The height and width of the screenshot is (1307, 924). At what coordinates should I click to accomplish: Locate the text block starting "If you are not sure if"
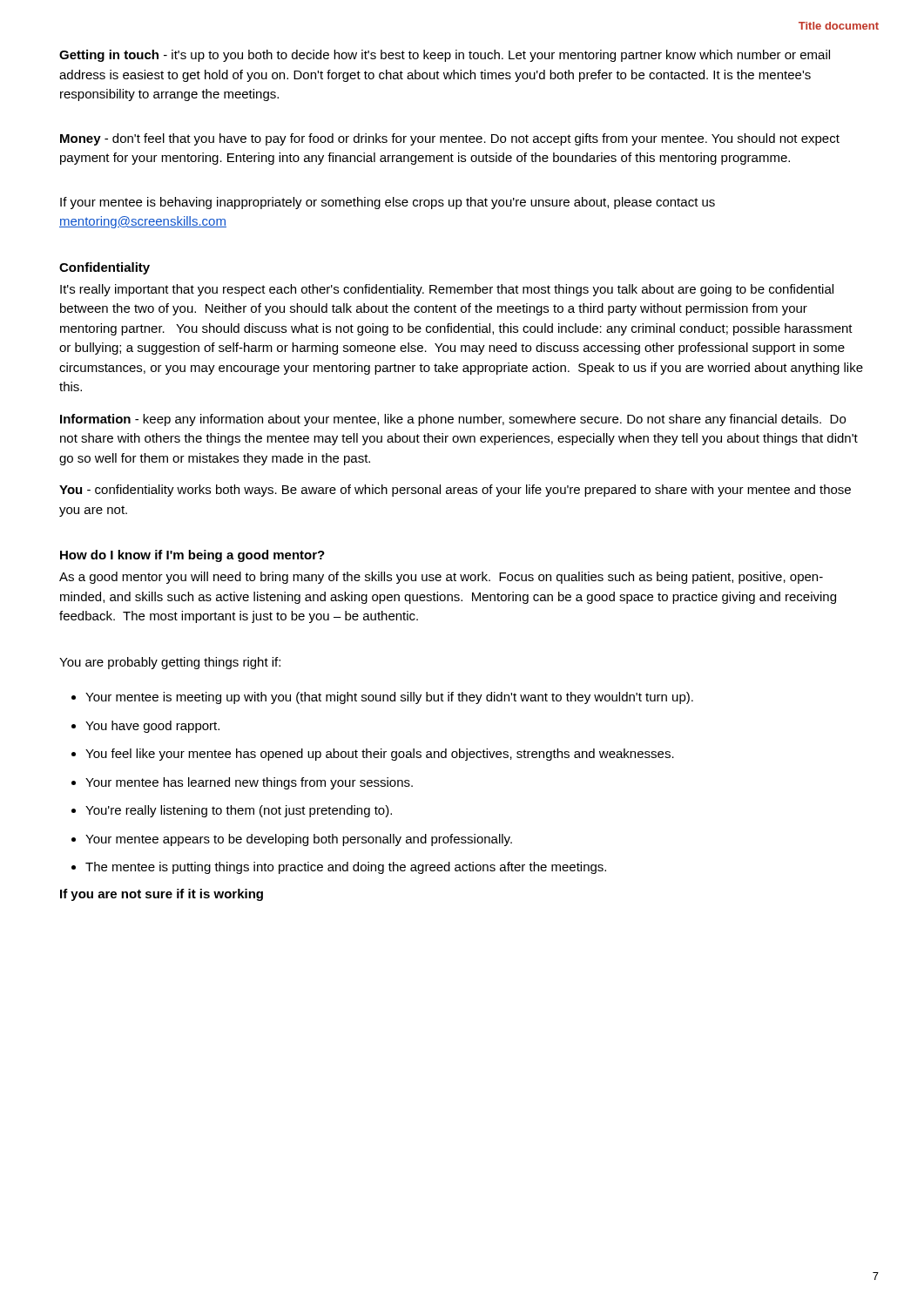point(162,893)
